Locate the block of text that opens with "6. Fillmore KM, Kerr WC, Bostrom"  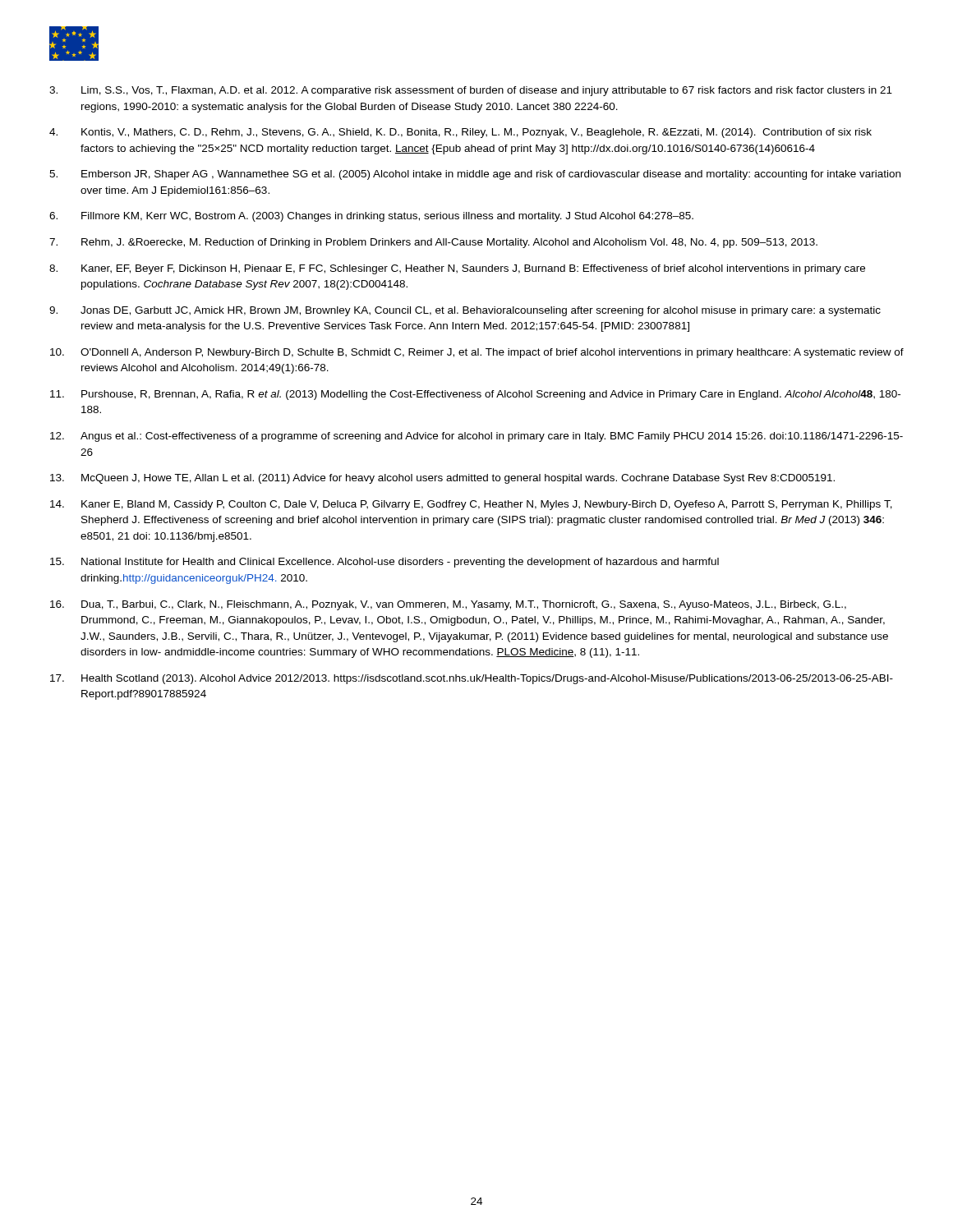476,216
